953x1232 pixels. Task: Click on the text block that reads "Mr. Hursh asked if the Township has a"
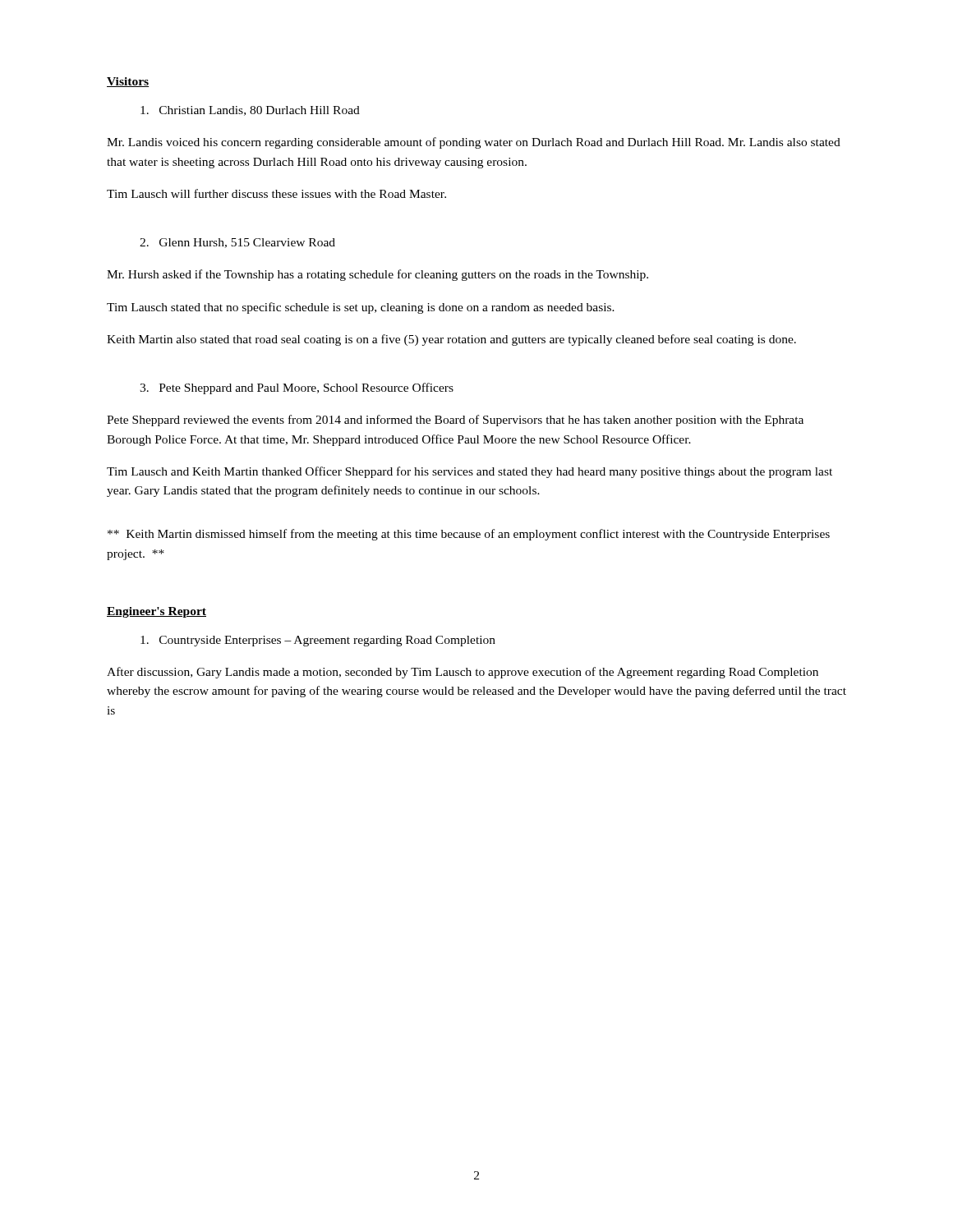point(378,274)
